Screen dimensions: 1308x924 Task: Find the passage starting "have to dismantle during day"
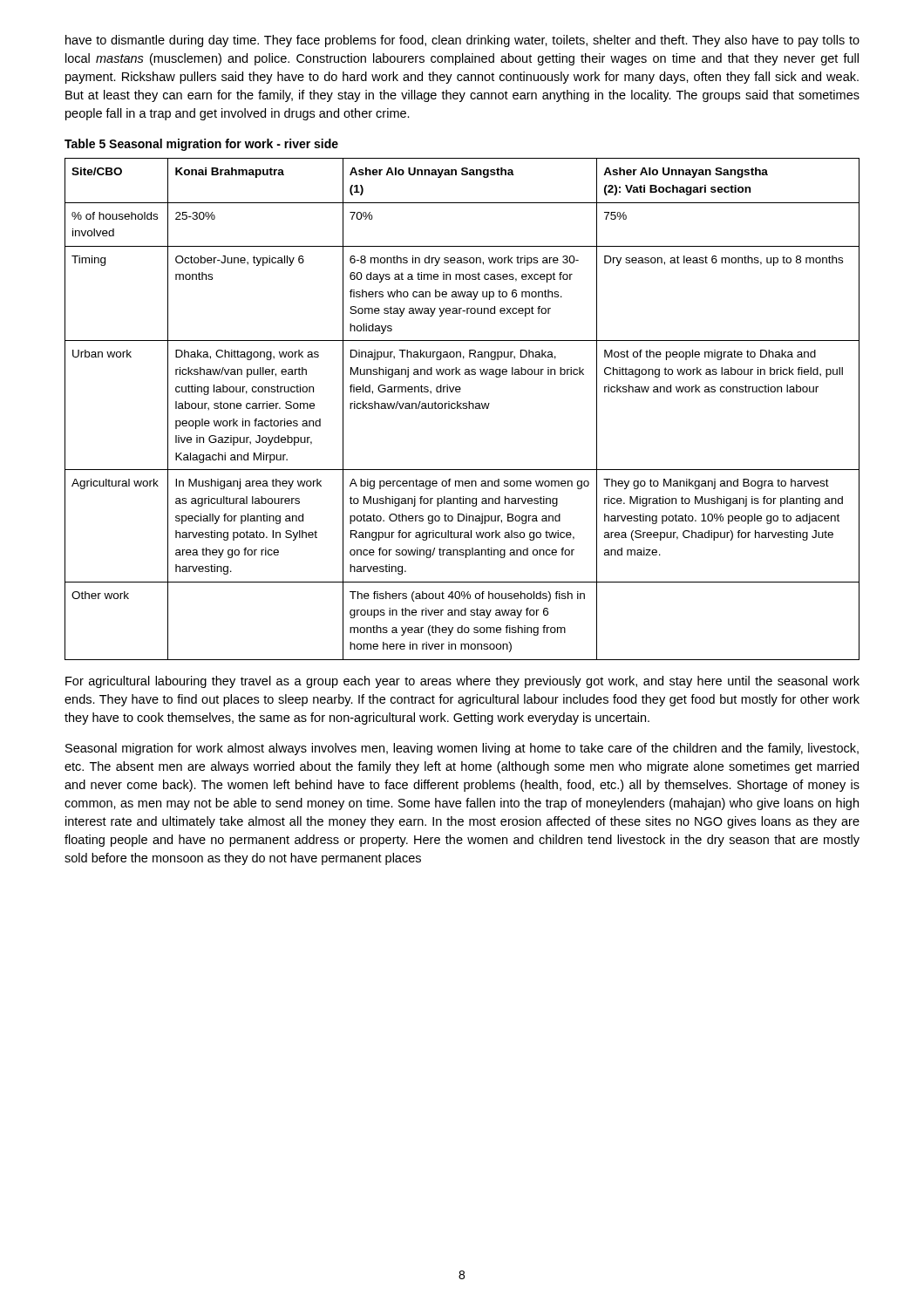coord(462,77)
